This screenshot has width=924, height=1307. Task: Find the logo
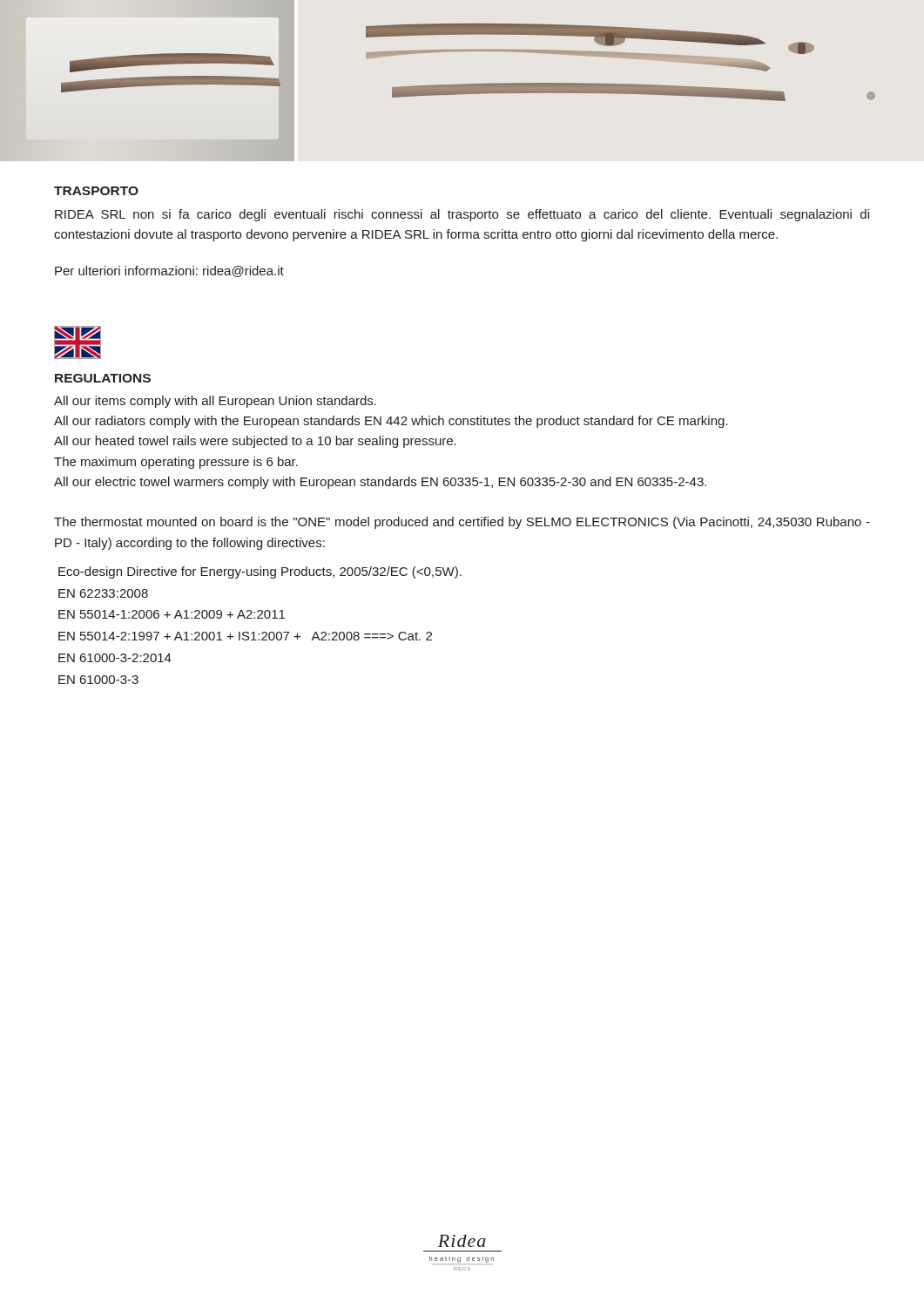point(462,1251)
